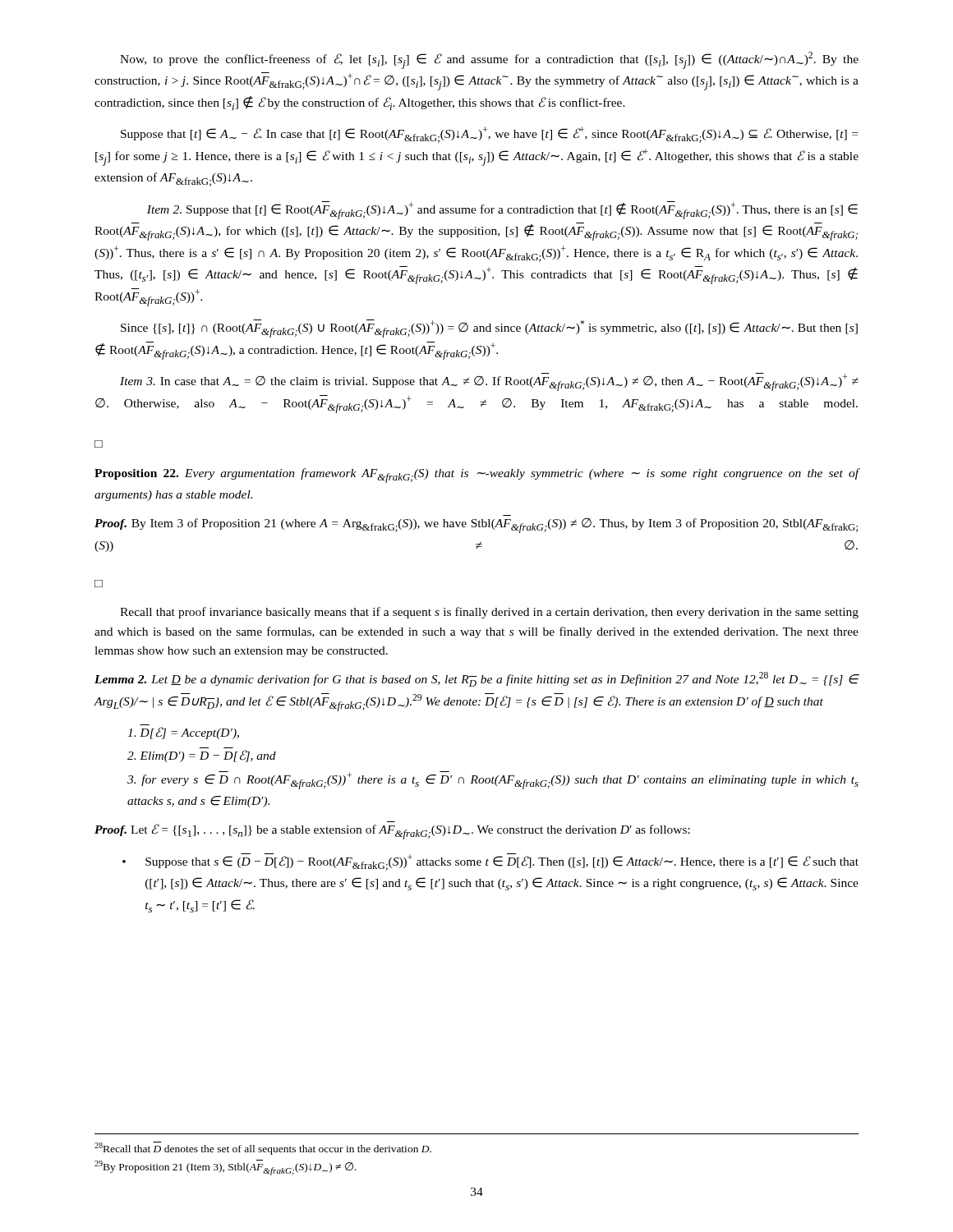This screenshot has width=953, height=1232.
Task: Locate the text block that reads "Proof. Let ℰ = {[s1], . ."
Action: click(476, 831)
